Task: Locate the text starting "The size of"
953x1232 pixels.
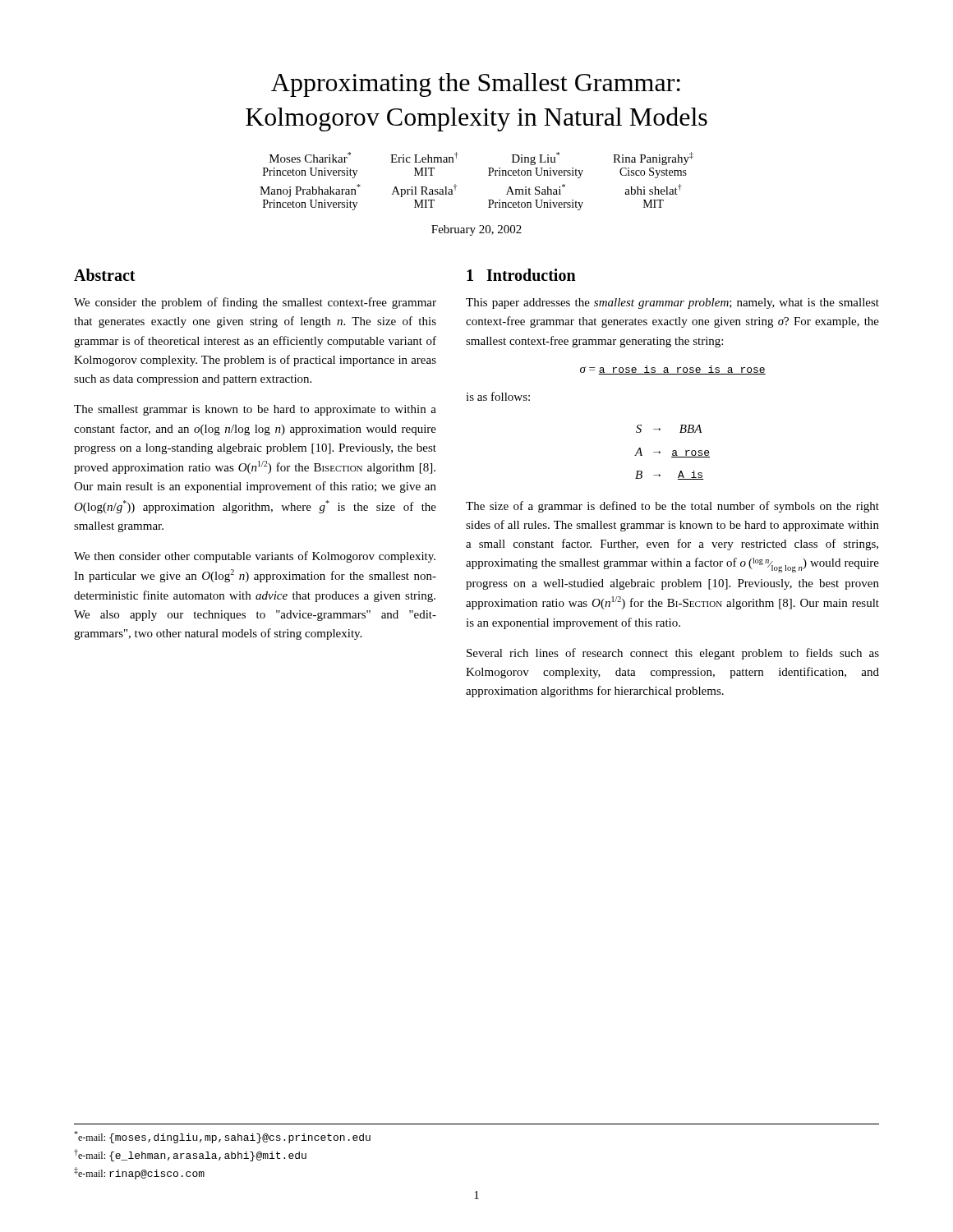Action: click(672, 564)
